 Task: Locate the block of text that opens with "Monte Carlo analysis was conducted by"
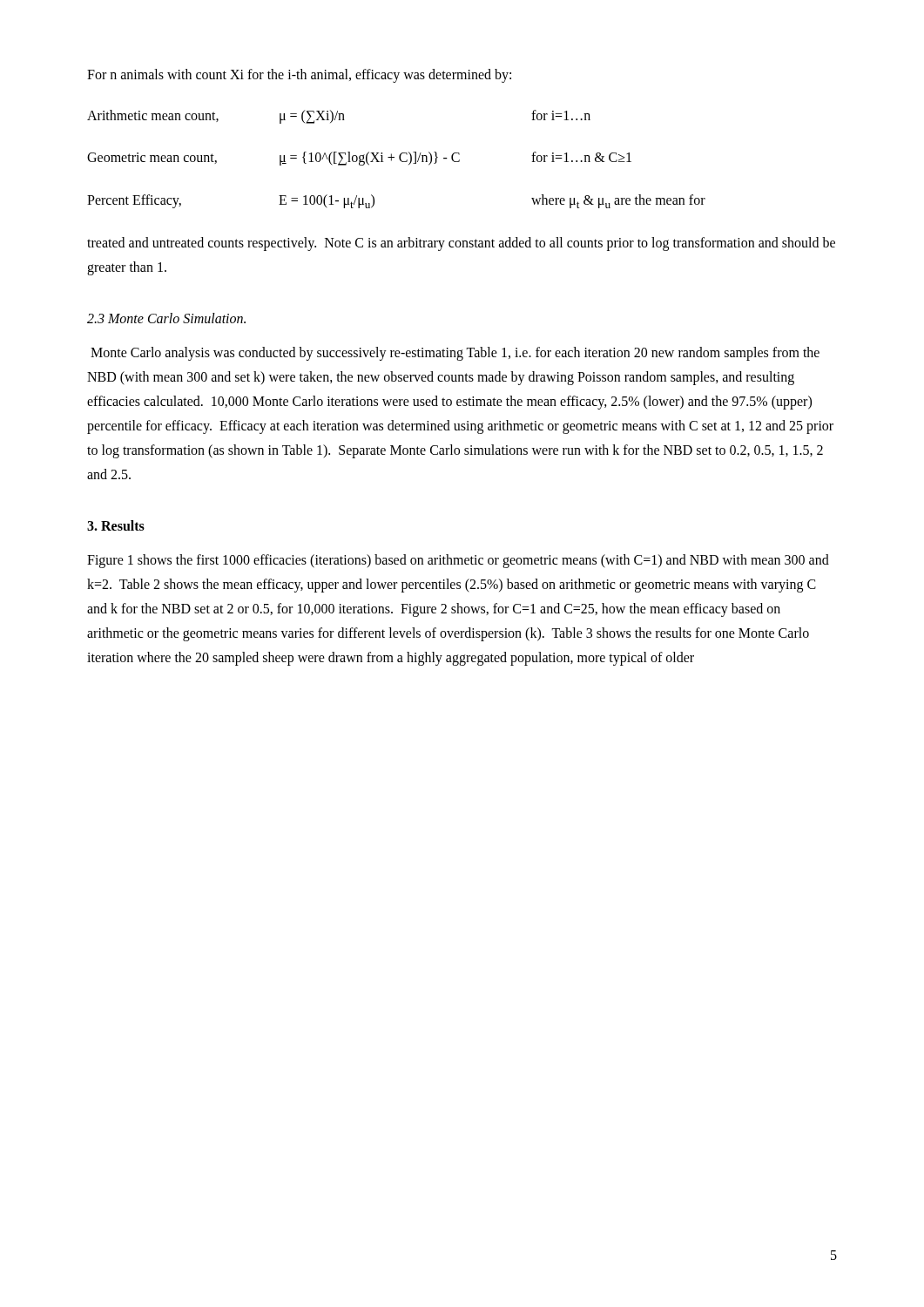(460, 414)
